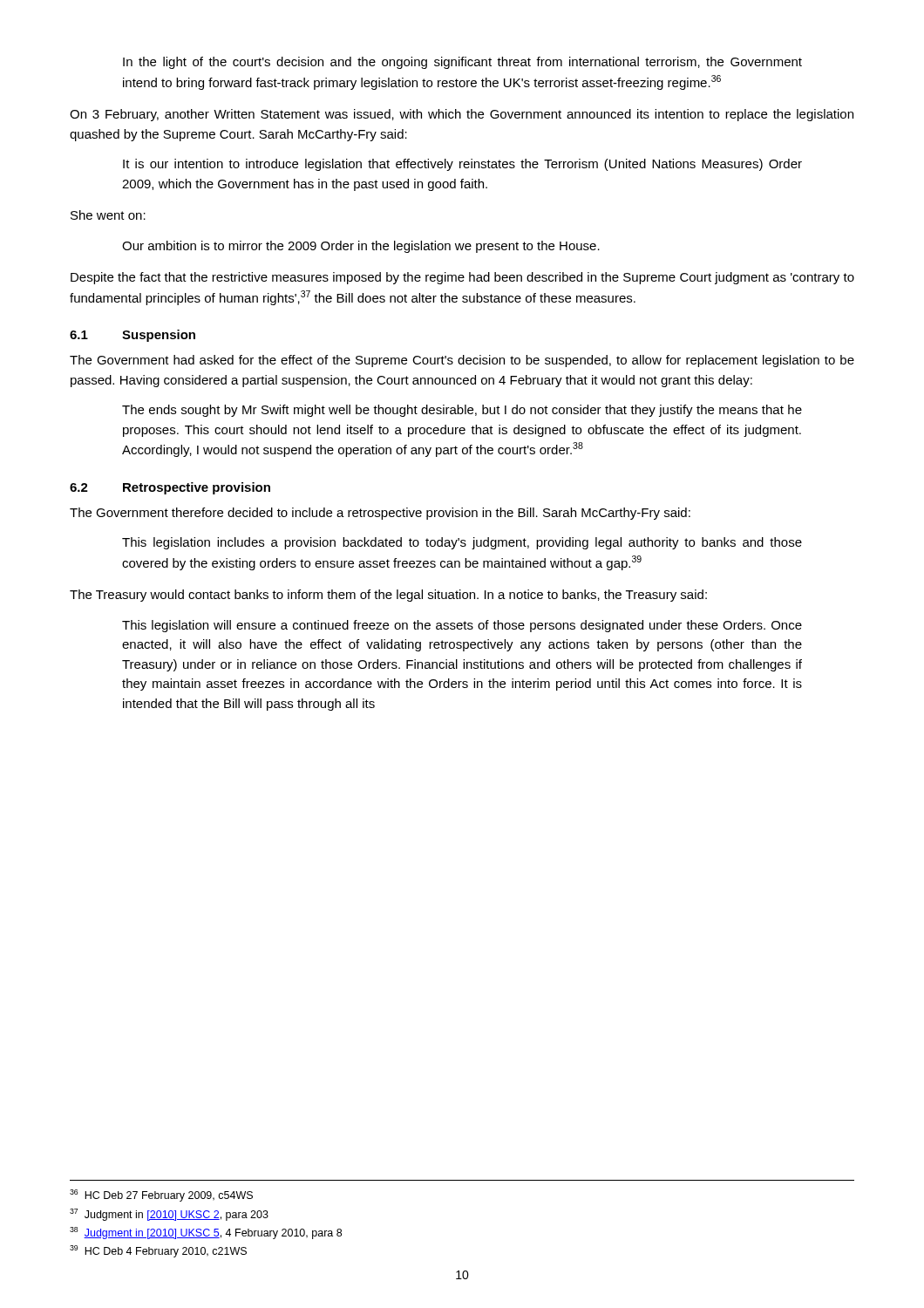Click the passage that begins "Our ambition is"

(462, 246)
